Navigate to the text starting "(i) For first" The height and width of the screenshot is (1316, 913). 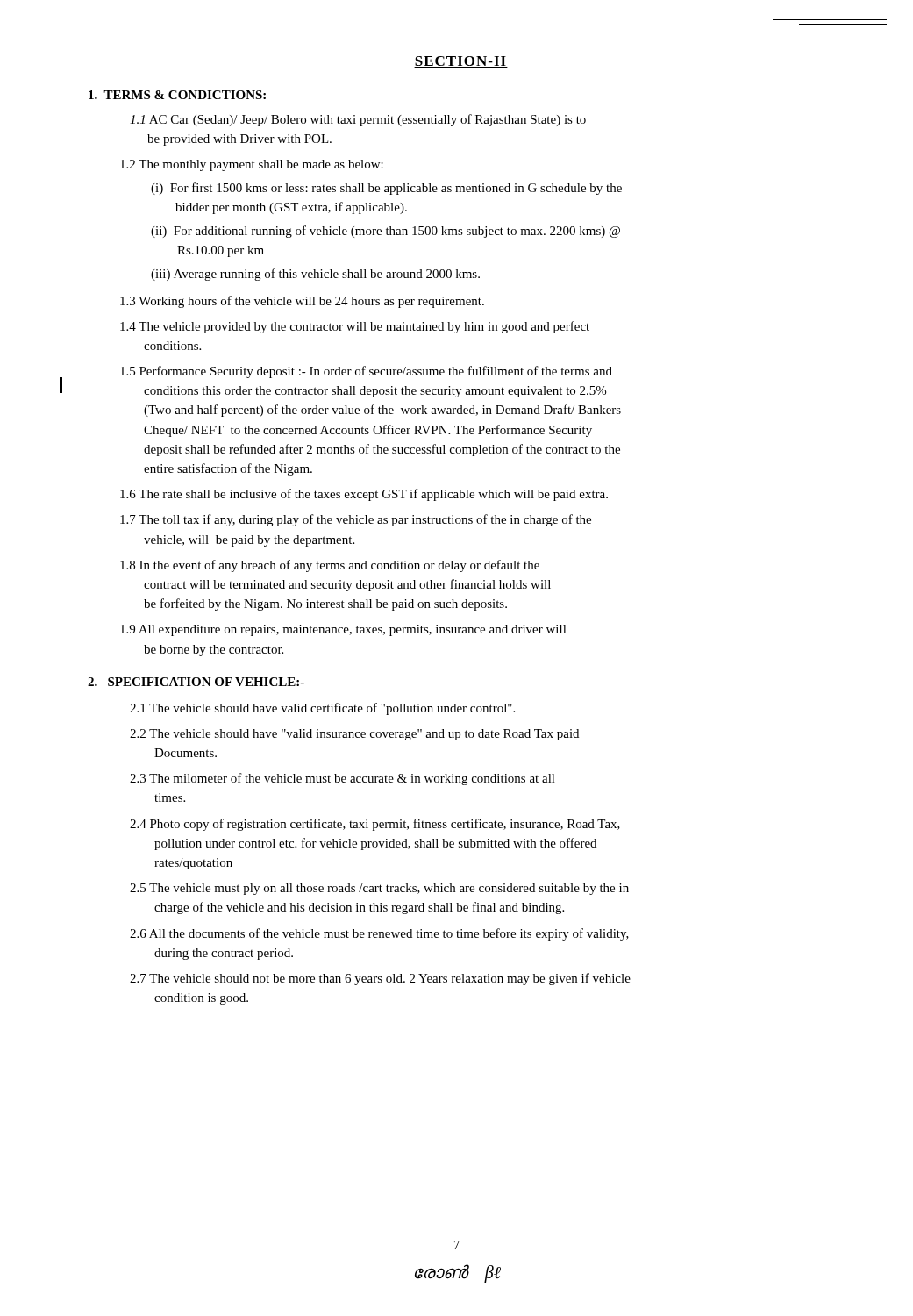point(387,197)
